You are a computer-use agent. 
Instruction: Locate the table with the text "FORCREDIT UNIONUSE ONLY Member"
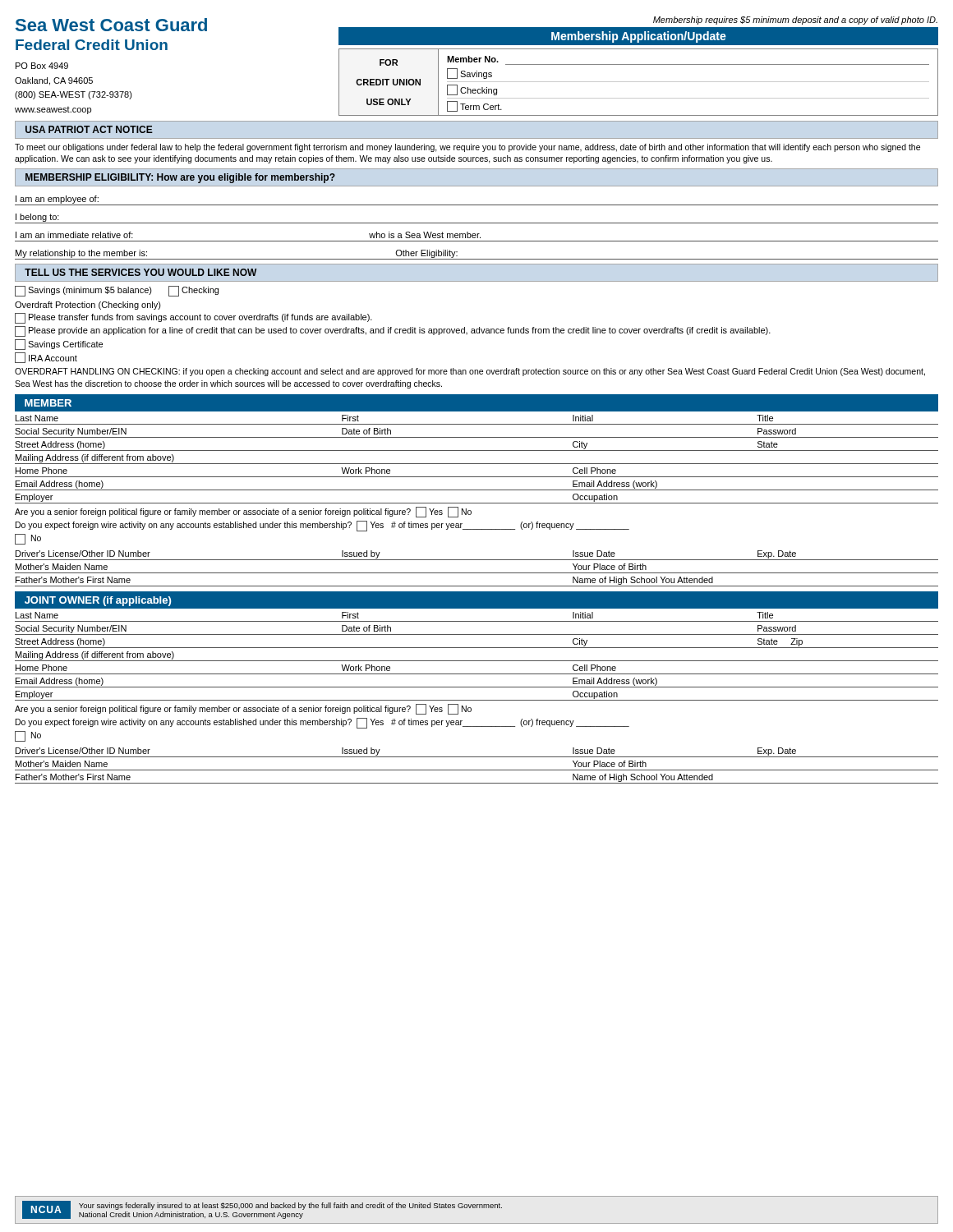638,82
